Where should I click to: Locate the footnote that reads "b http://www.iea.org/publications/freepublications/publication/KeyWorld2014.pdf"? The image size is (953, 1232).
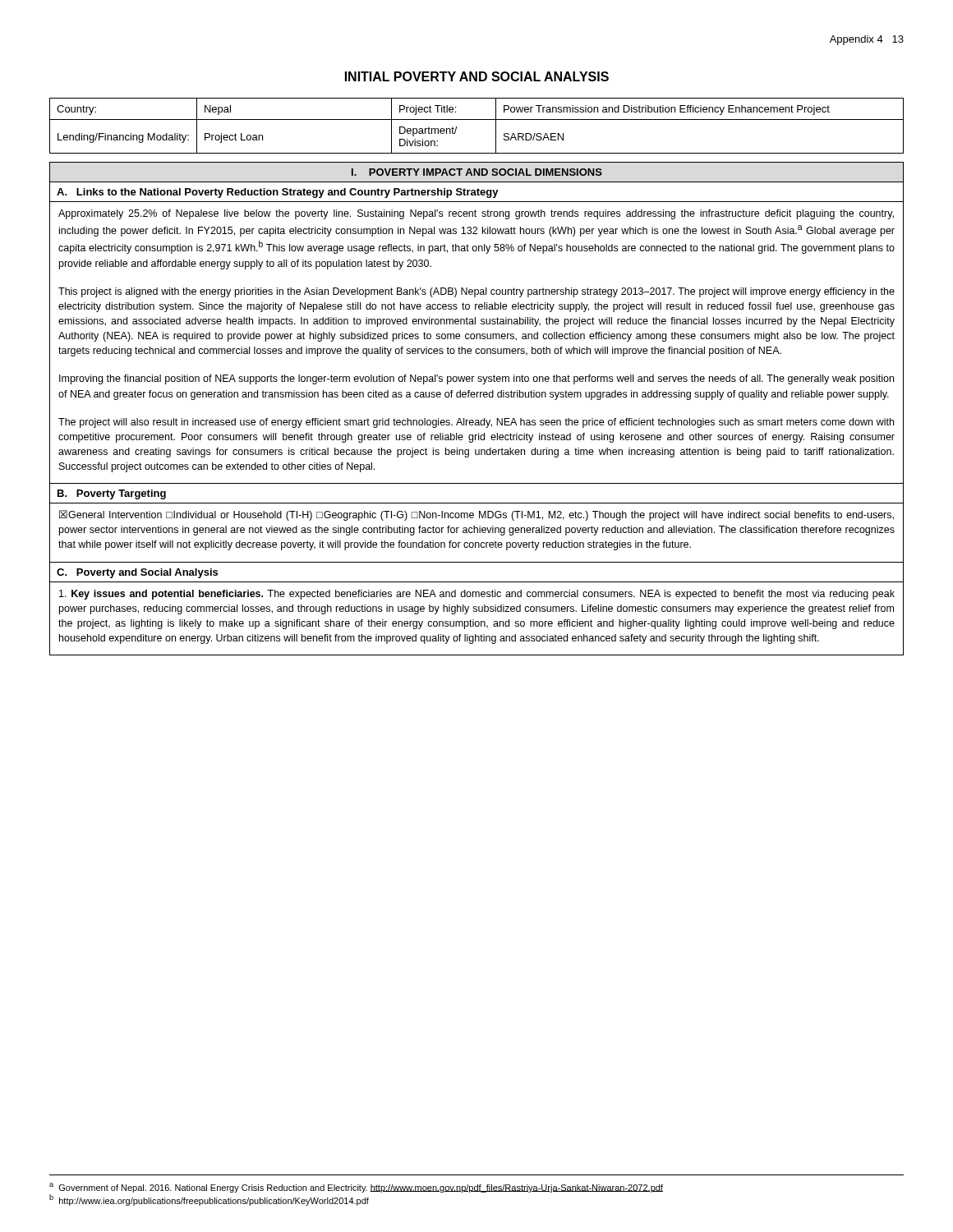click(x=209, y=1200)
